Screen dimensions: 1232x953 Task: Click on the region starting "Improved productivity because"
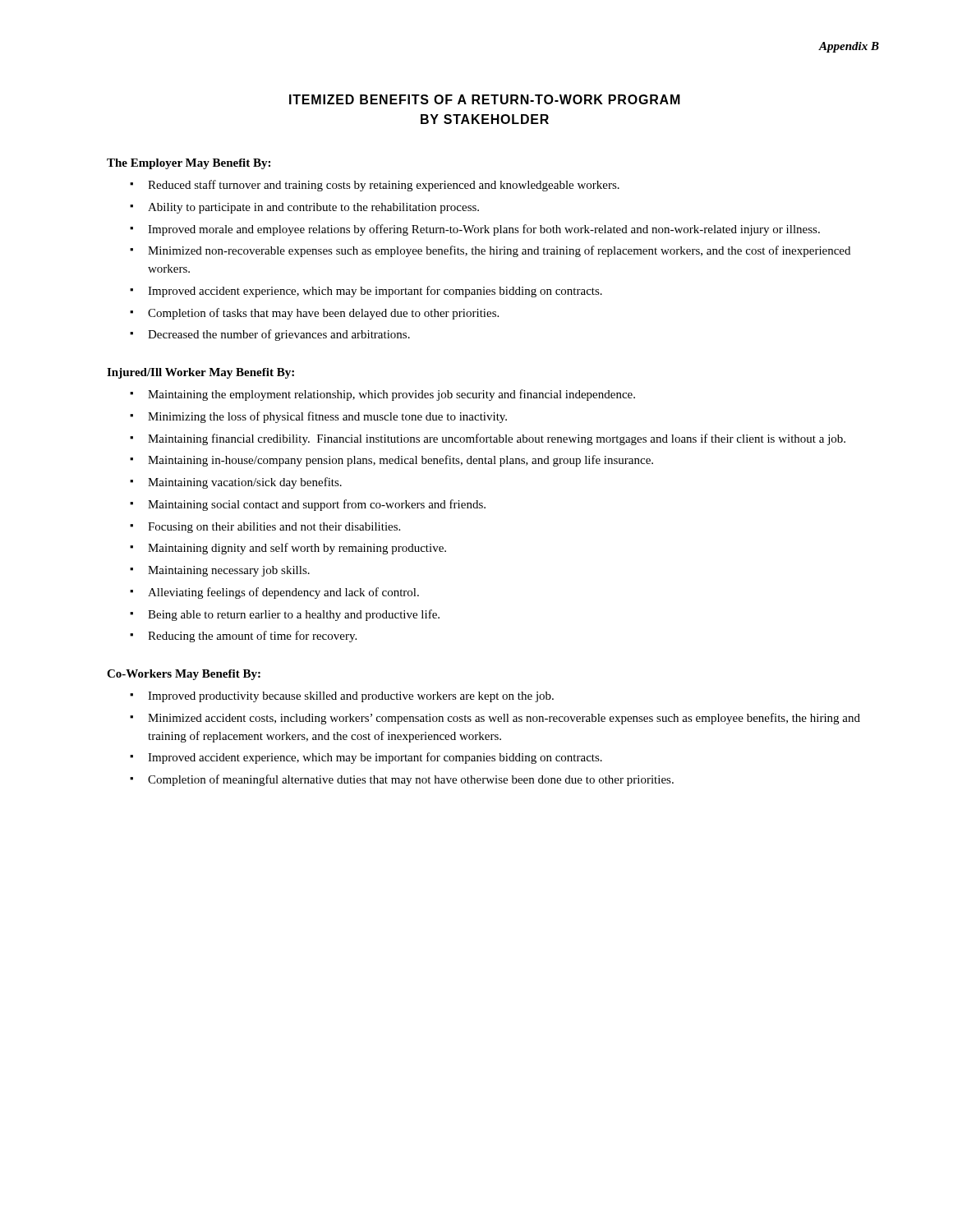(351, 696)
